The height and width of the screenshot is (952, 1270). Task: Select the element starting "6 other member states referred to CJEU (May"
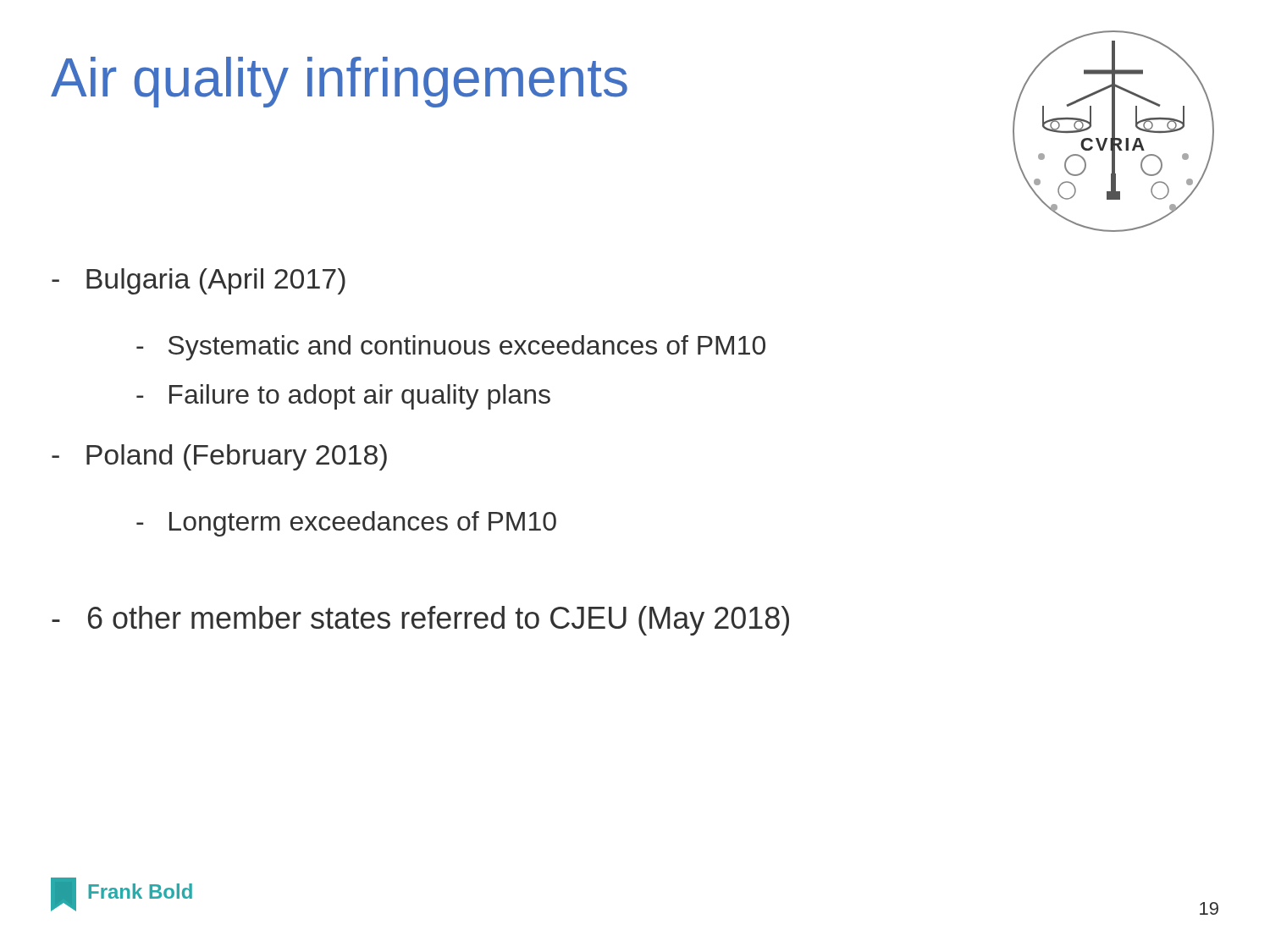pos(421,618)
